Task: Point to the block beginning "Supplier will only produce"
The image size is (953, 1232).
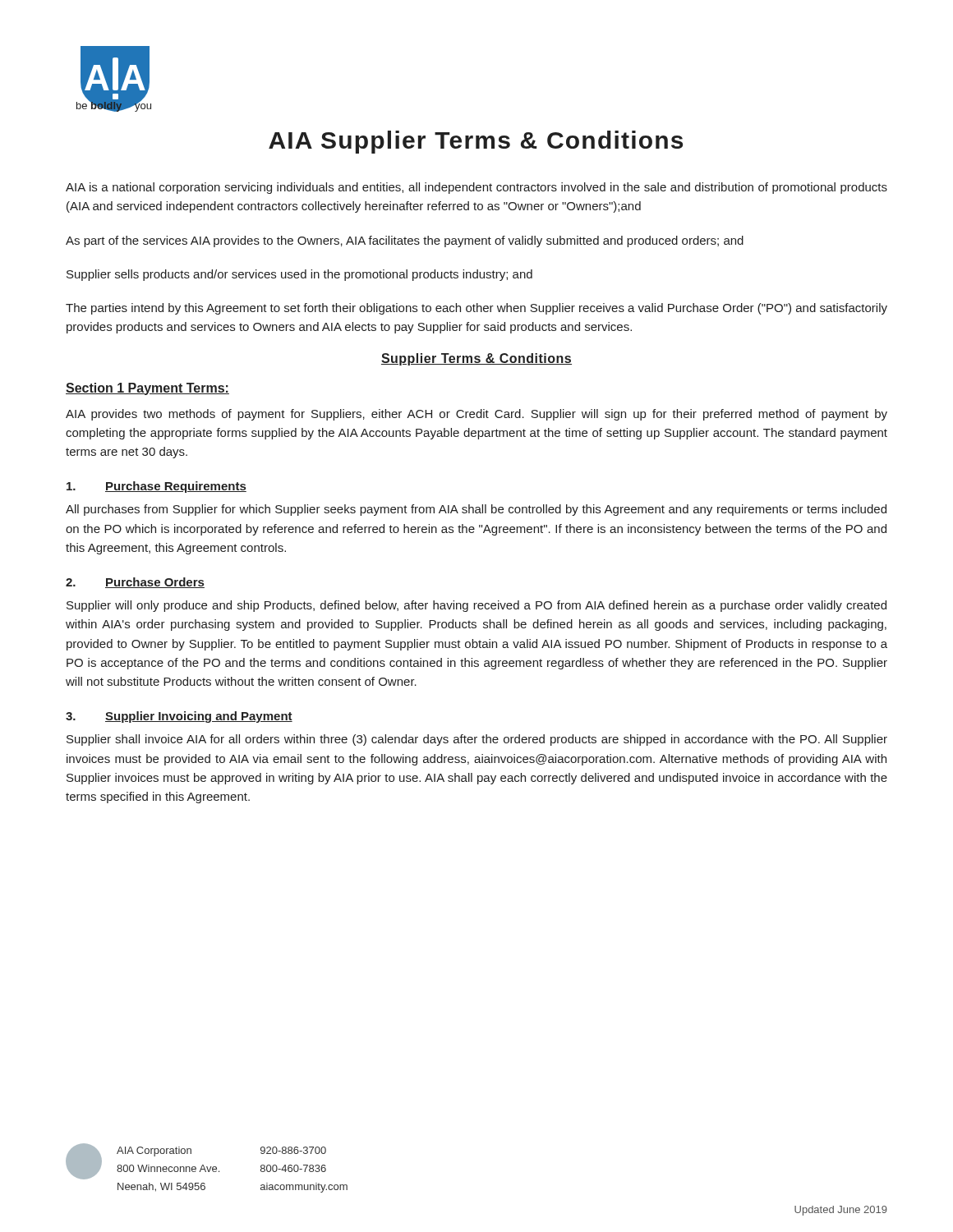Action: coord(476,643)
